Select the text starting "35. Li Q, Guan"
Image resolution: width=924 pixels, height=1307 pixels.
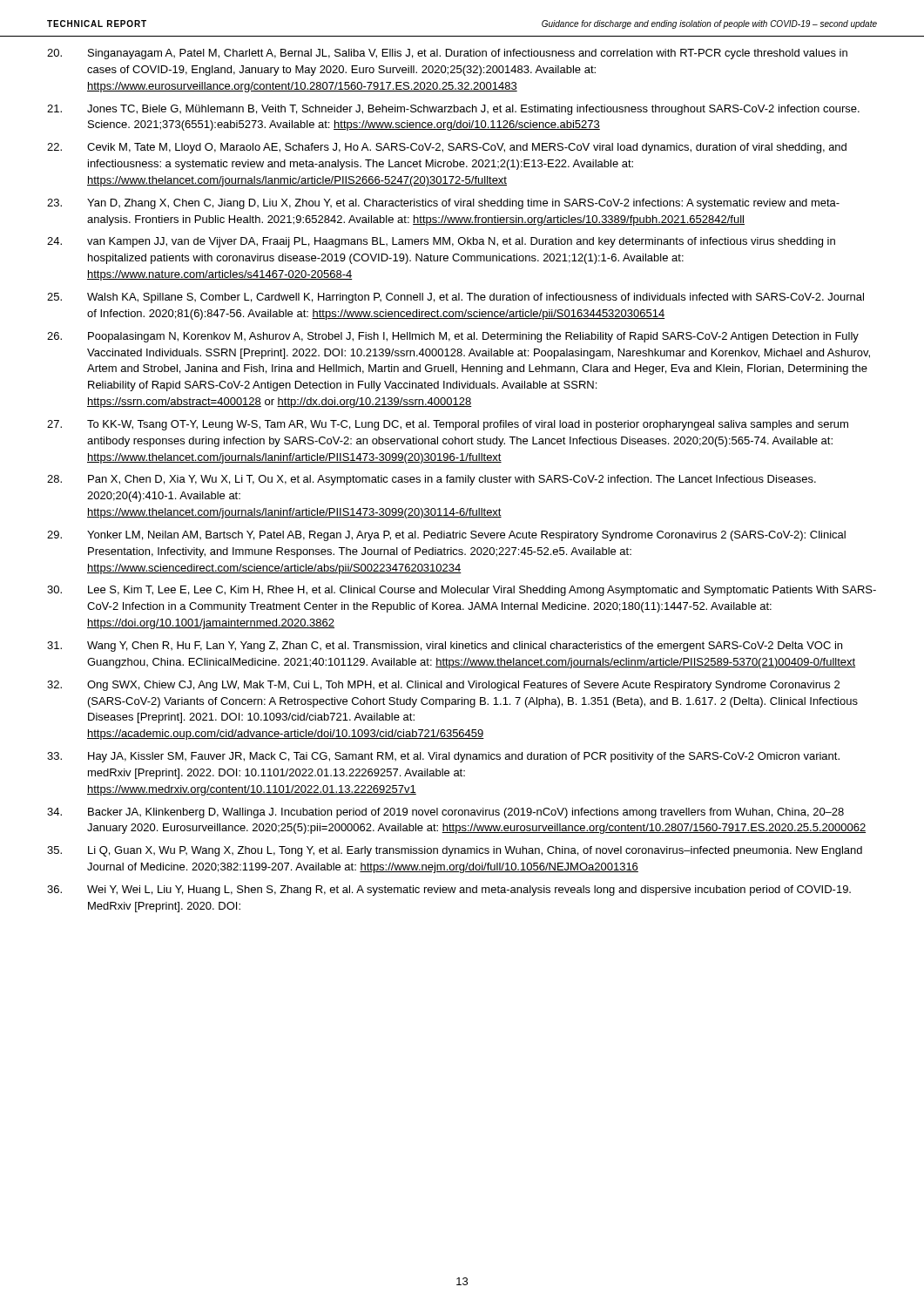(462, 859)
